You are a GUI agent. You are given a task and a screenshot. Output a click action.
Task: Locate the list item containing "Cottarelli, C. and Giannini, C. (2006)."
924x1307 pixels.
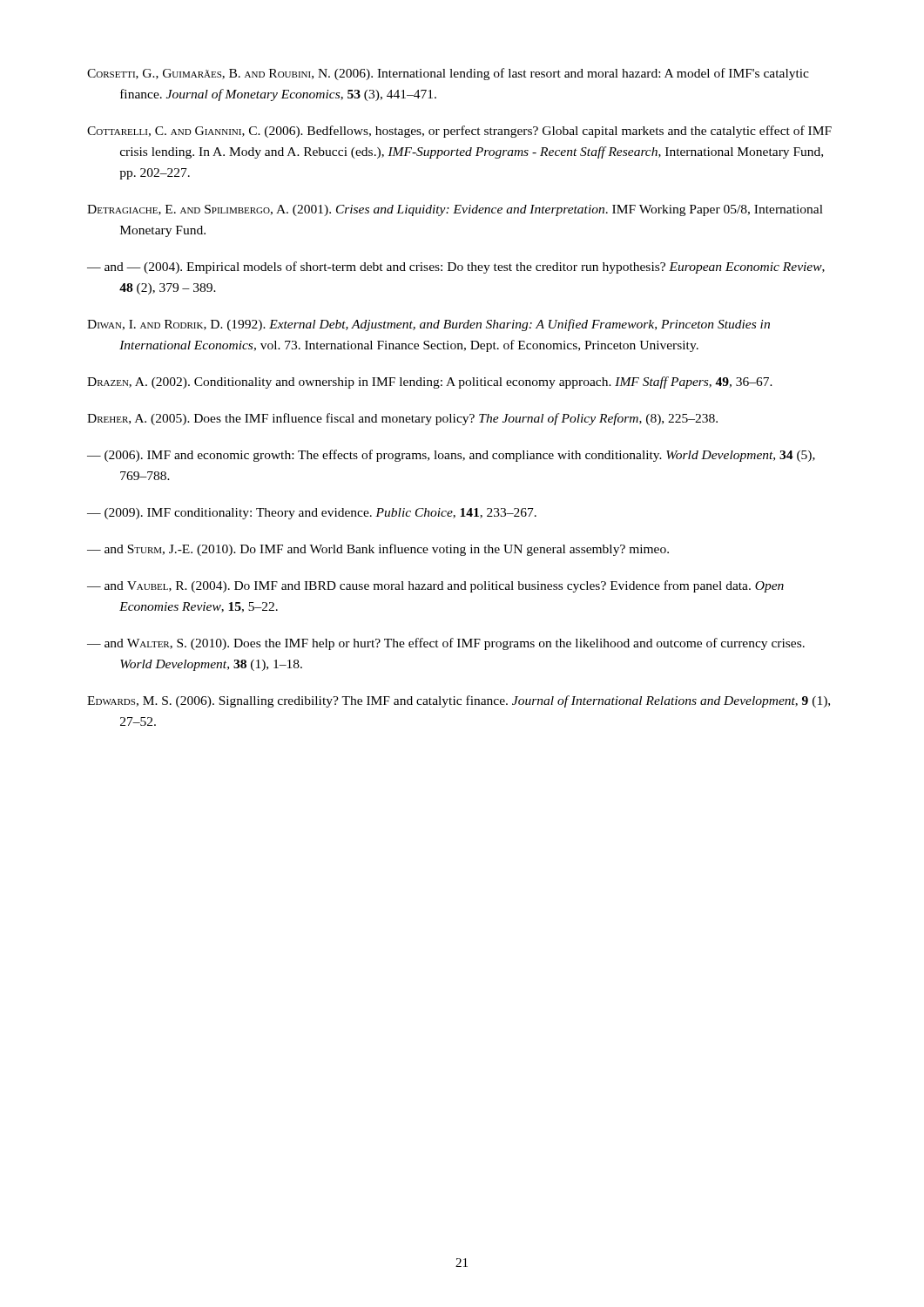(x=459, y=151)
